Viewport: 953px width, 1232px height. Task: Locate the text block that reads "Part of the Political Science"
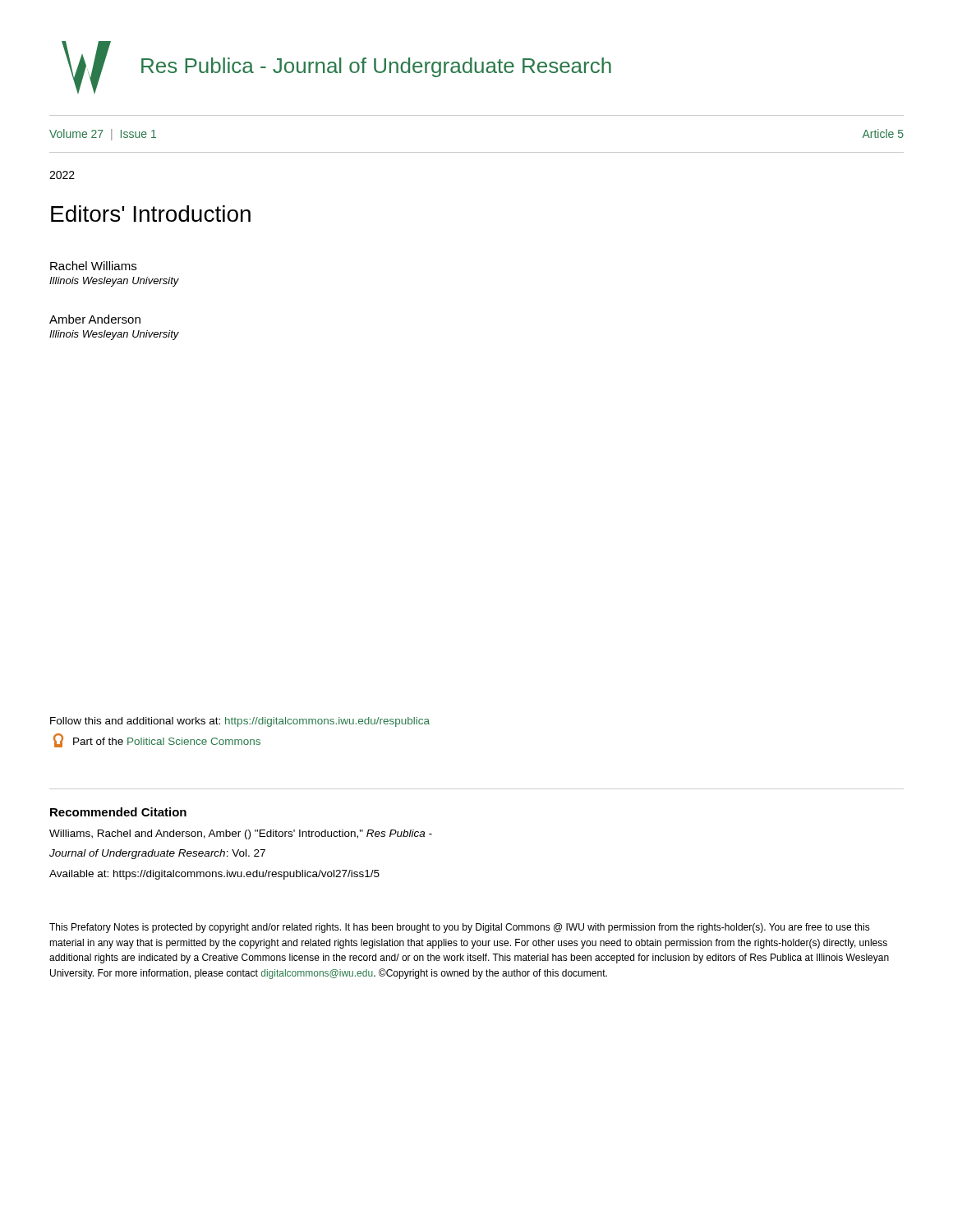point(155,741)
